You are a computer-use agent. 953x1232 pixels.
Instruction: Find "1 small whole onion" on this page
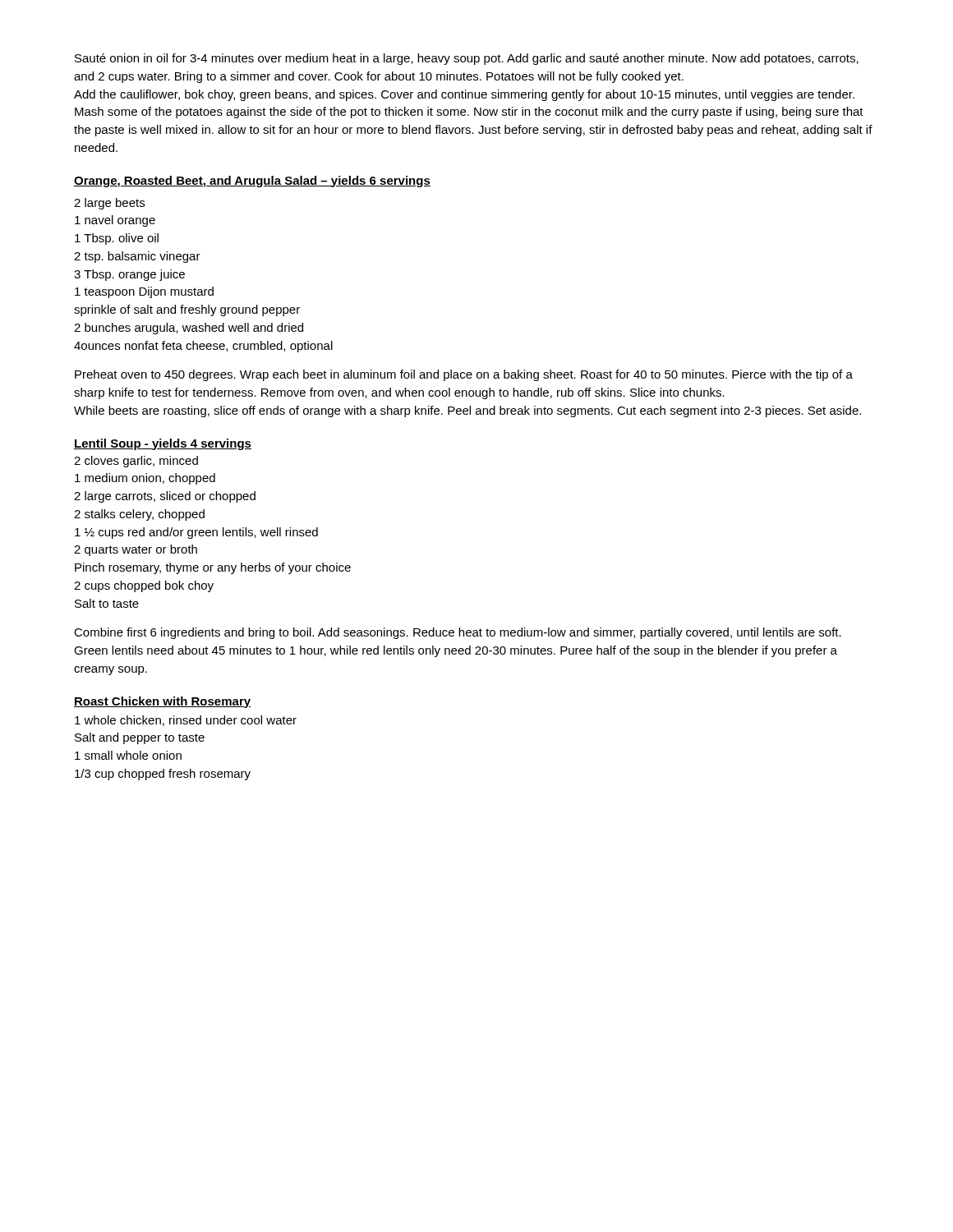pyautogui.click(x=128, y=755)
